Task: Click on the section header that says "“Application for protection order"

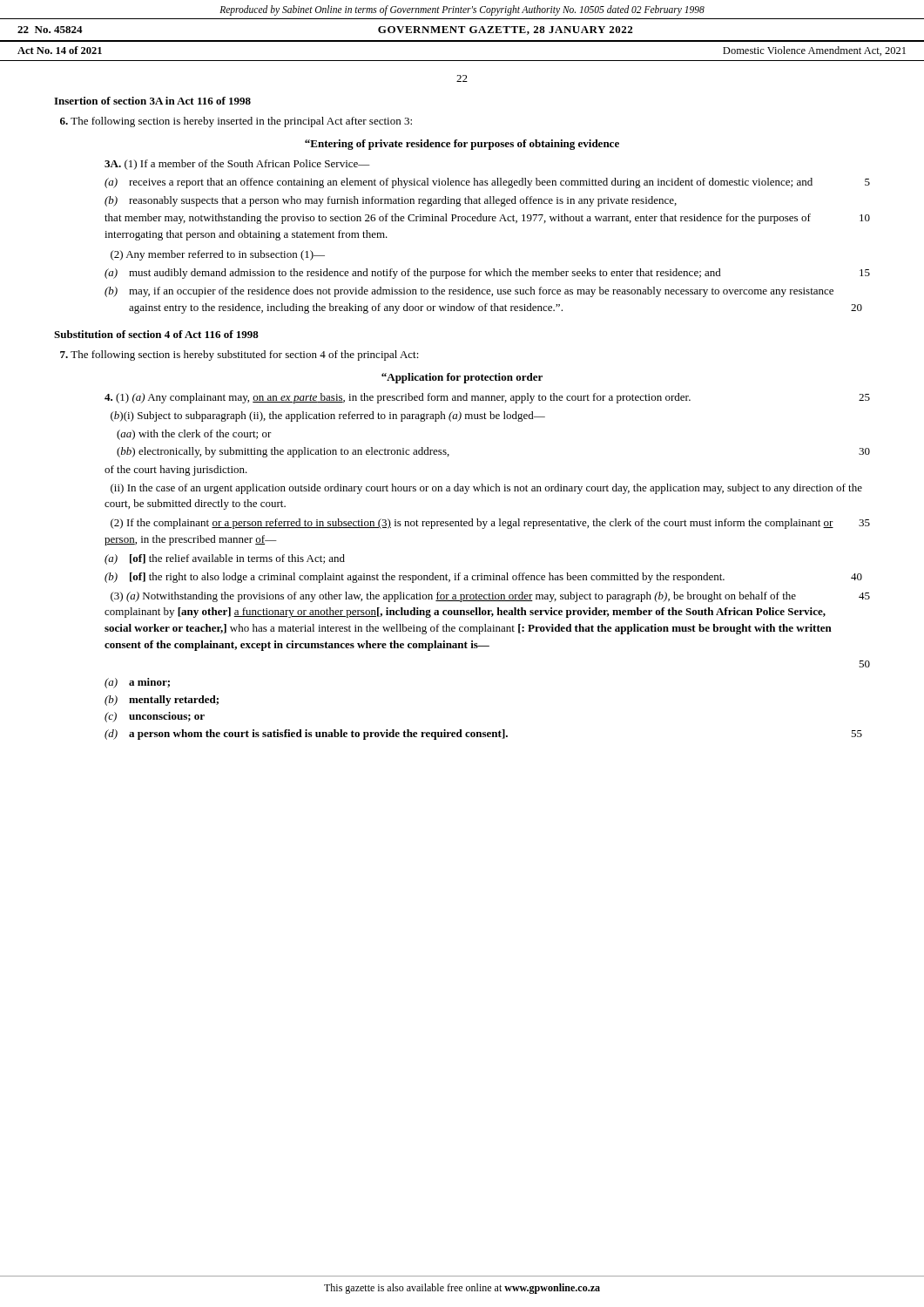Action: [462, 377]
